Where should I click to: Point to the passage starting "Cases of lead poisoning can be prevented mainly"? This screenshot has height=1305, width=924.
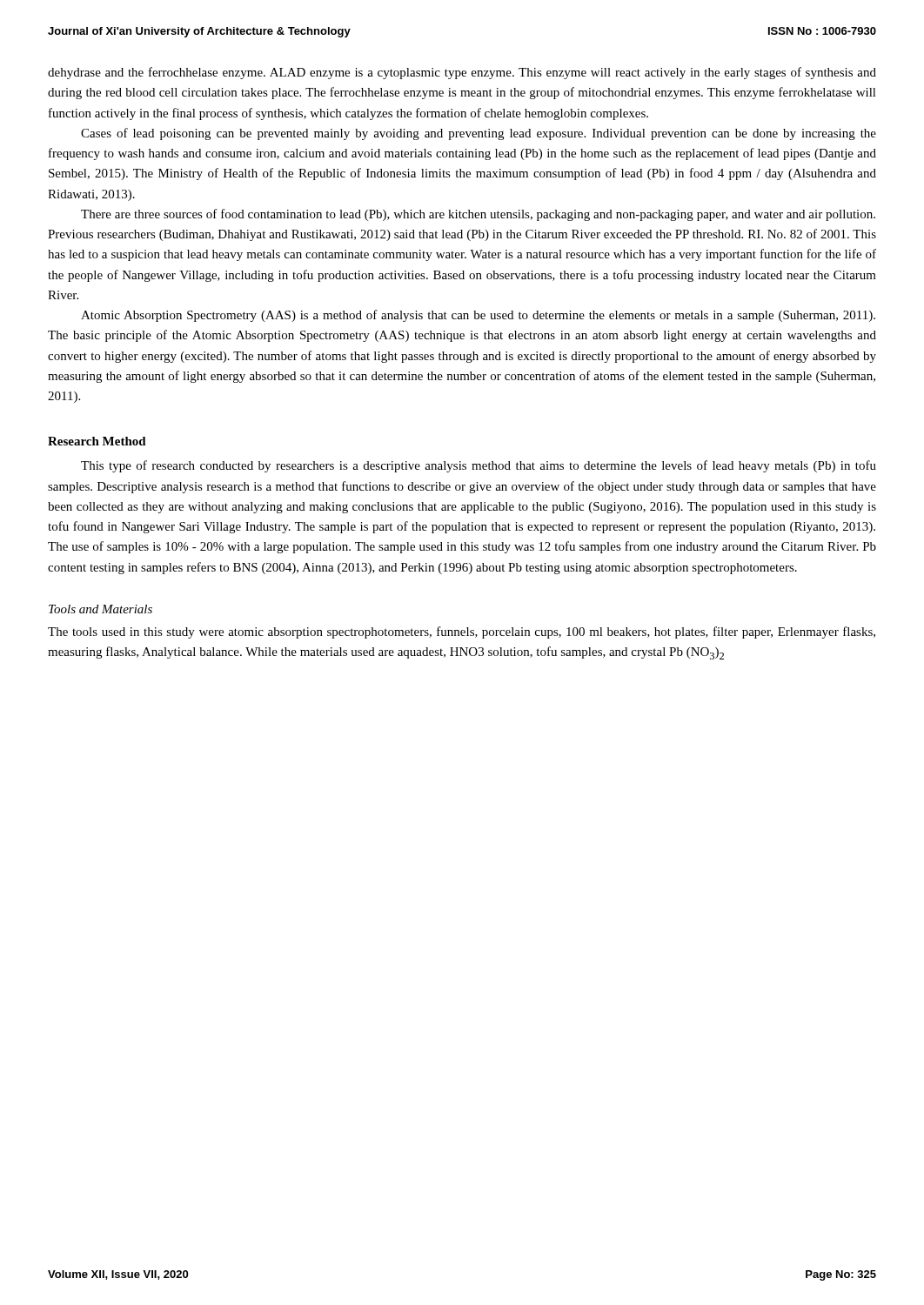coord(462,164)
